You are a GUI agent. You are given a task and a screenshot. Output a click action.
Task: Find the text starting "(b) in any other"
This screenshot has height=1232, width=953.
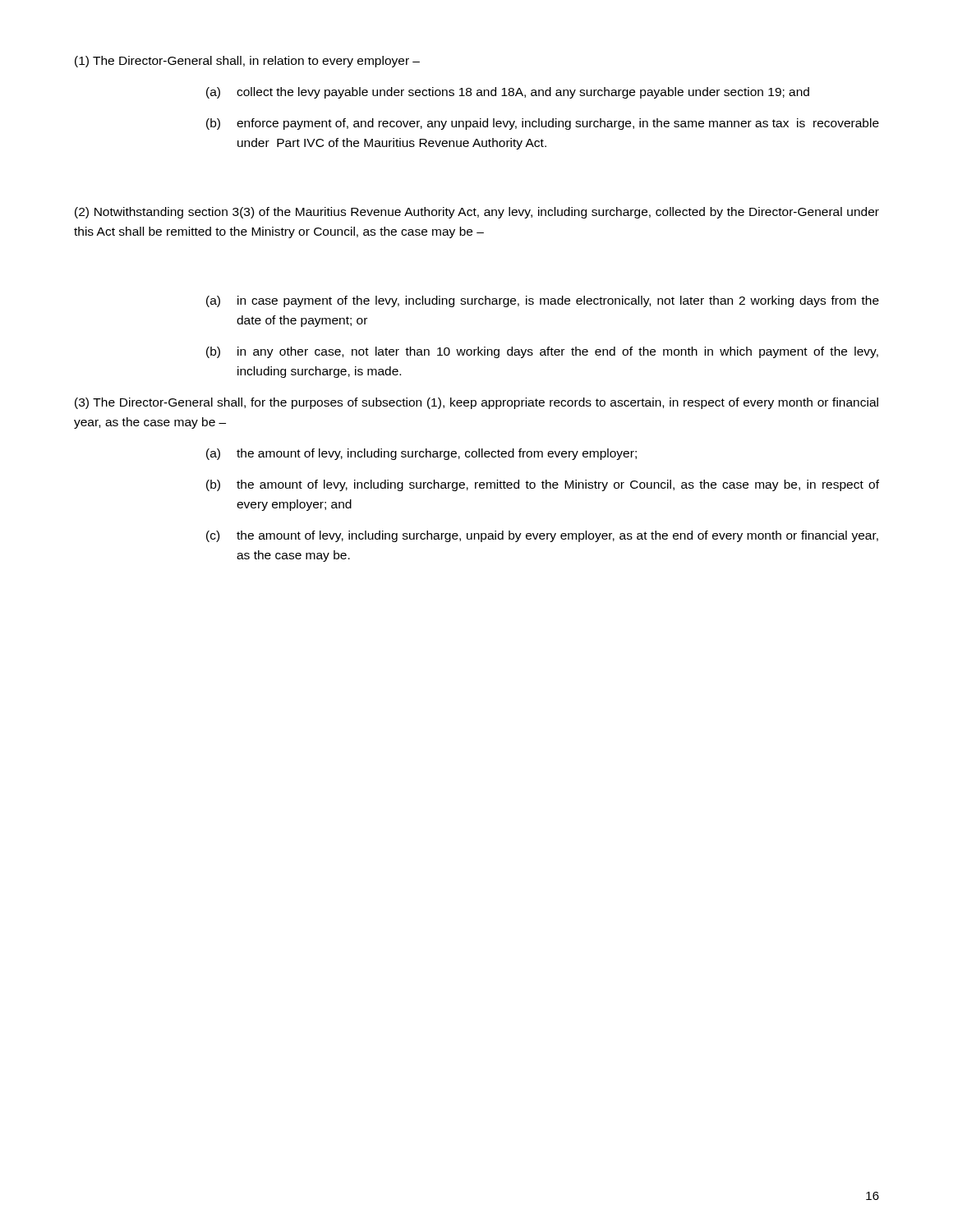point(542,361)
